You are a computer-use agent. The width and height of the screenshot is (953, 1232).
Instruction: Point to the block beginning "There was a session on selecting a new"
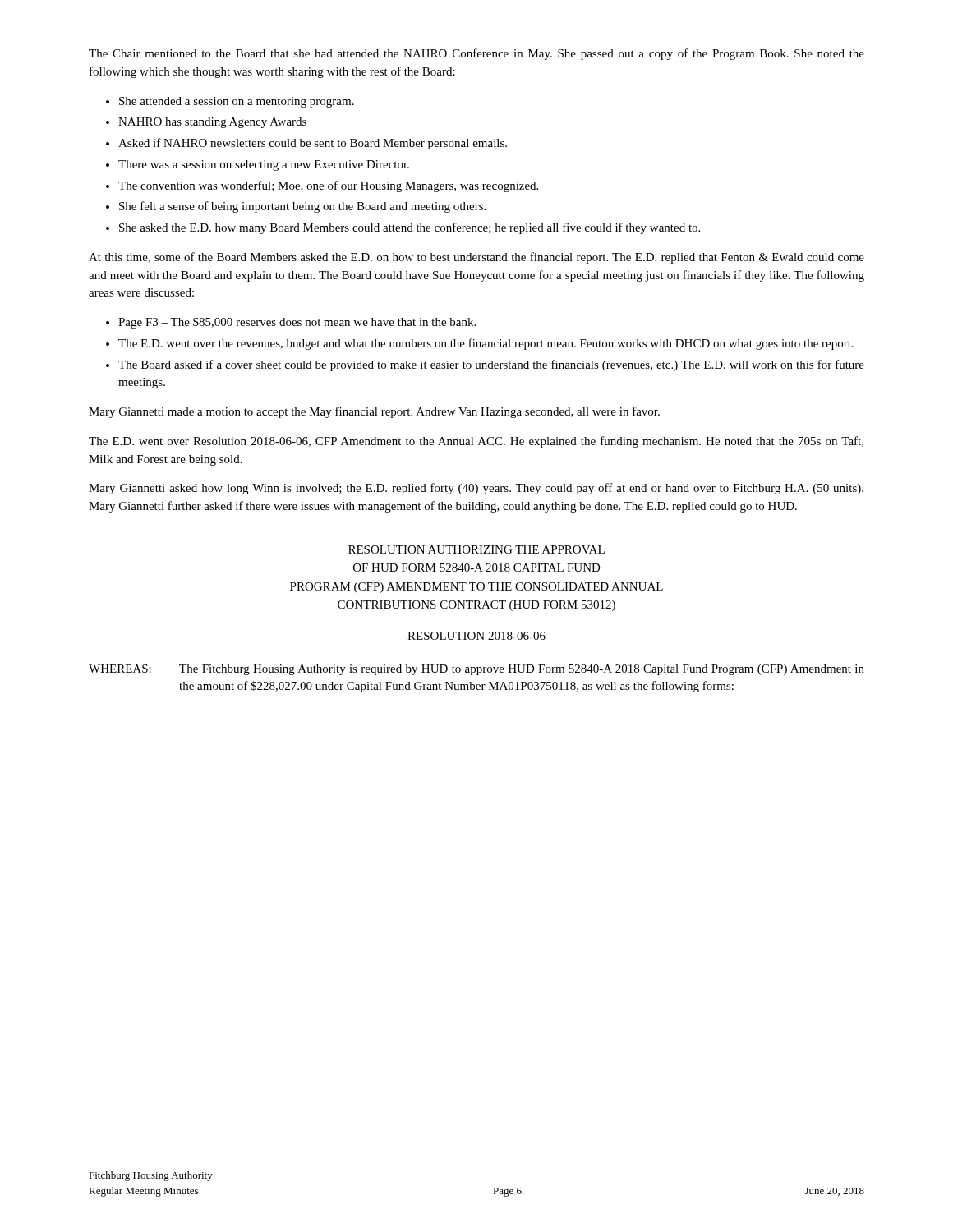coord(264,165)
